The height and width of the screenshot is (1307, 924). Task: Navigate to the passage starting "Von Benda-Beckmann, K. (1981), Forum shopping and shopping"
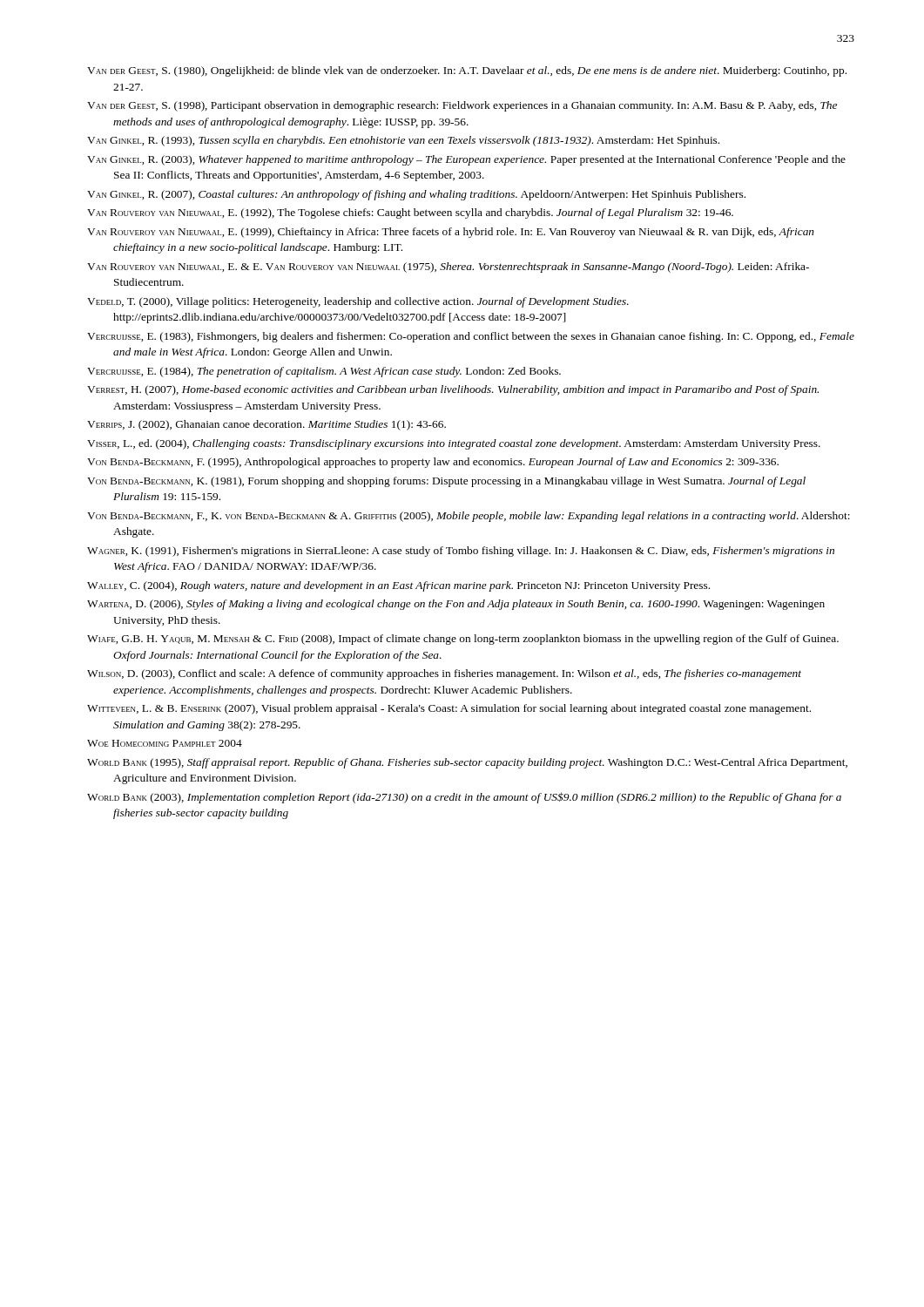point(446,488)
